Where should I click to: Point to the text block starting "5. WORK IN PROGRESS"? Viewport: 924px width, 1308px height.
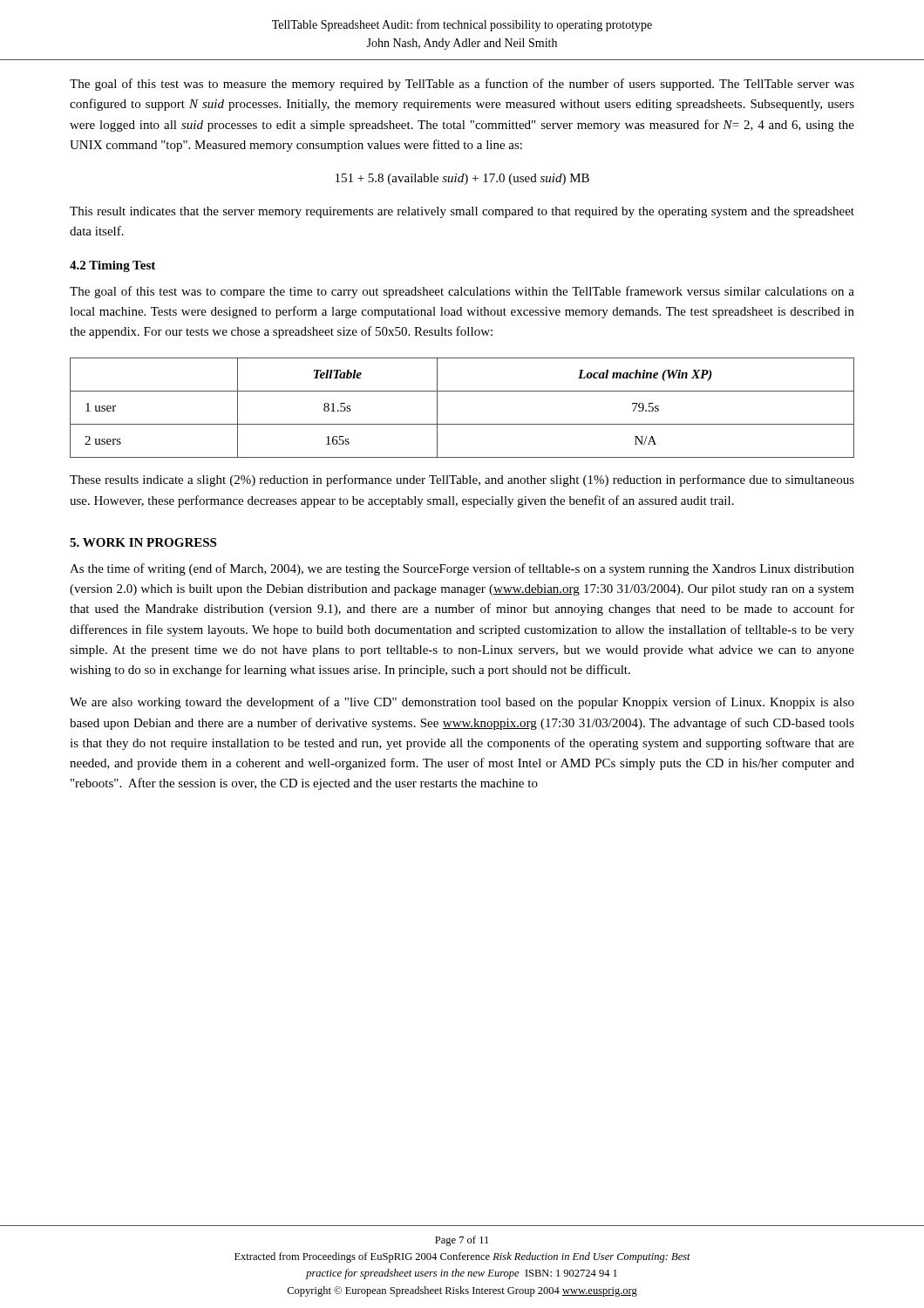coord(143,542)
